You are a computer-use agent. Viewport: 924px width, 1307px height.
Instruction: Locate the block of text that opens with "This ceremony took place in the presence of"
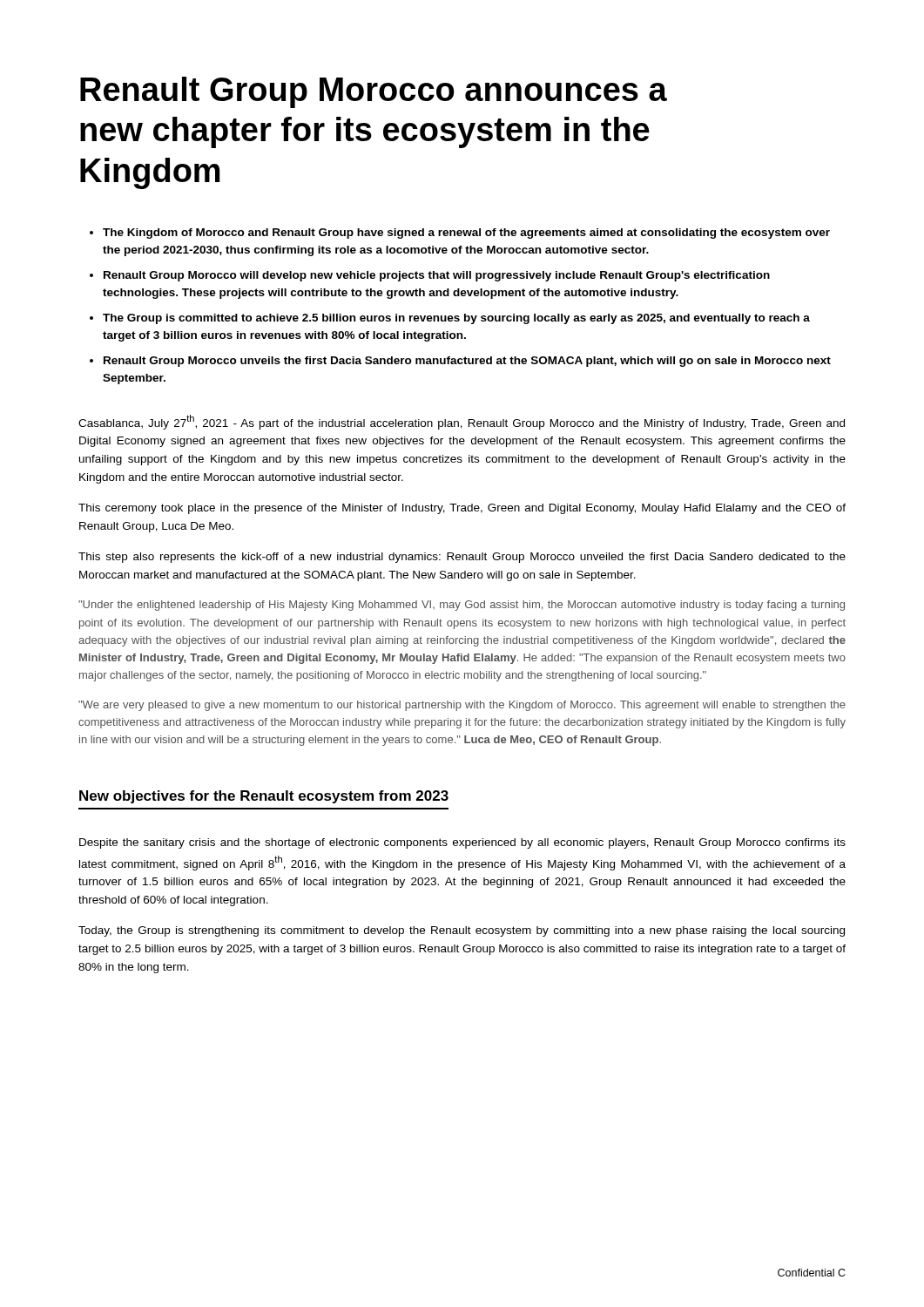[x=462, y=516]
